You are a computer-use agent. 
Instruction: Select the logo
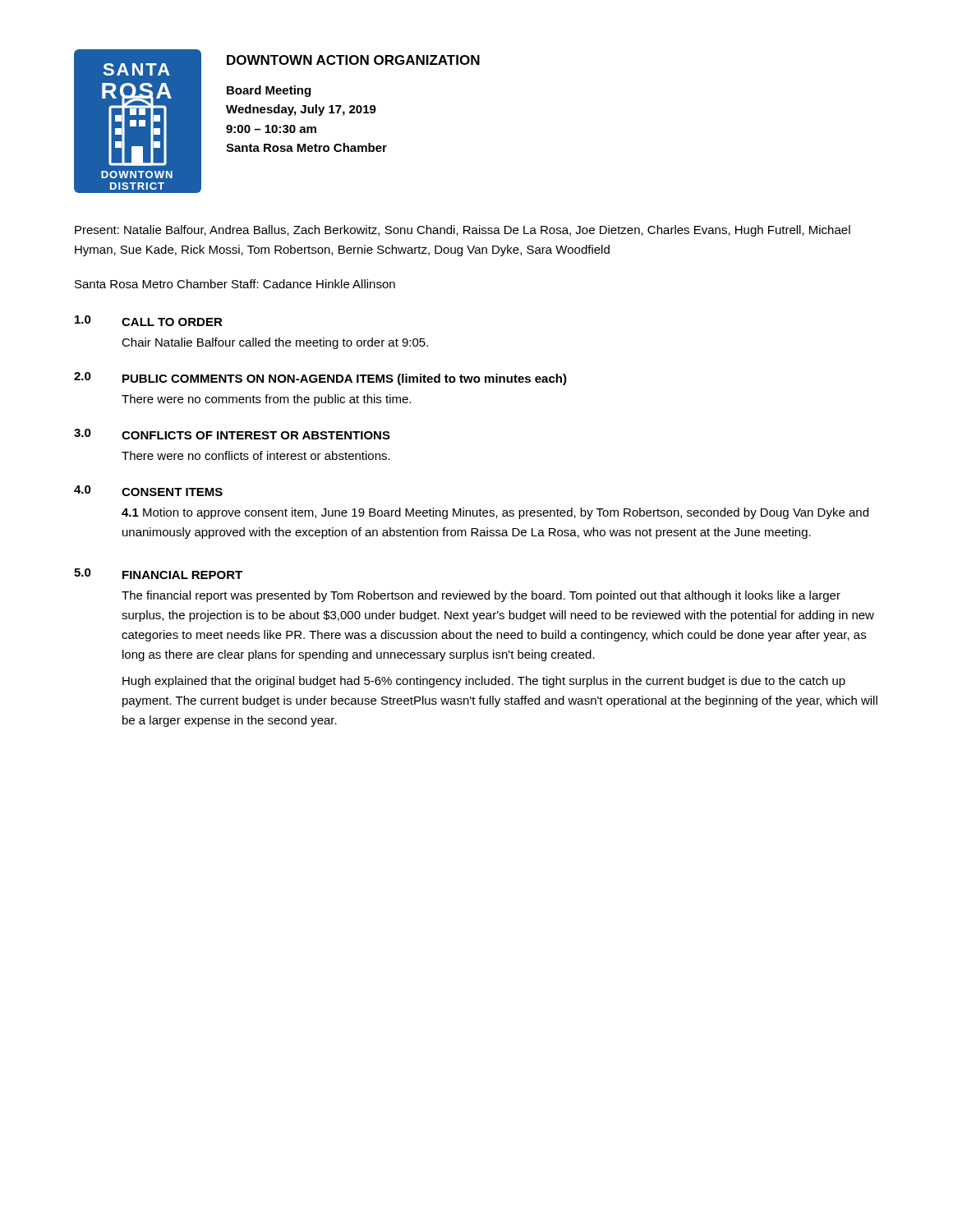(x=138, y=122)
